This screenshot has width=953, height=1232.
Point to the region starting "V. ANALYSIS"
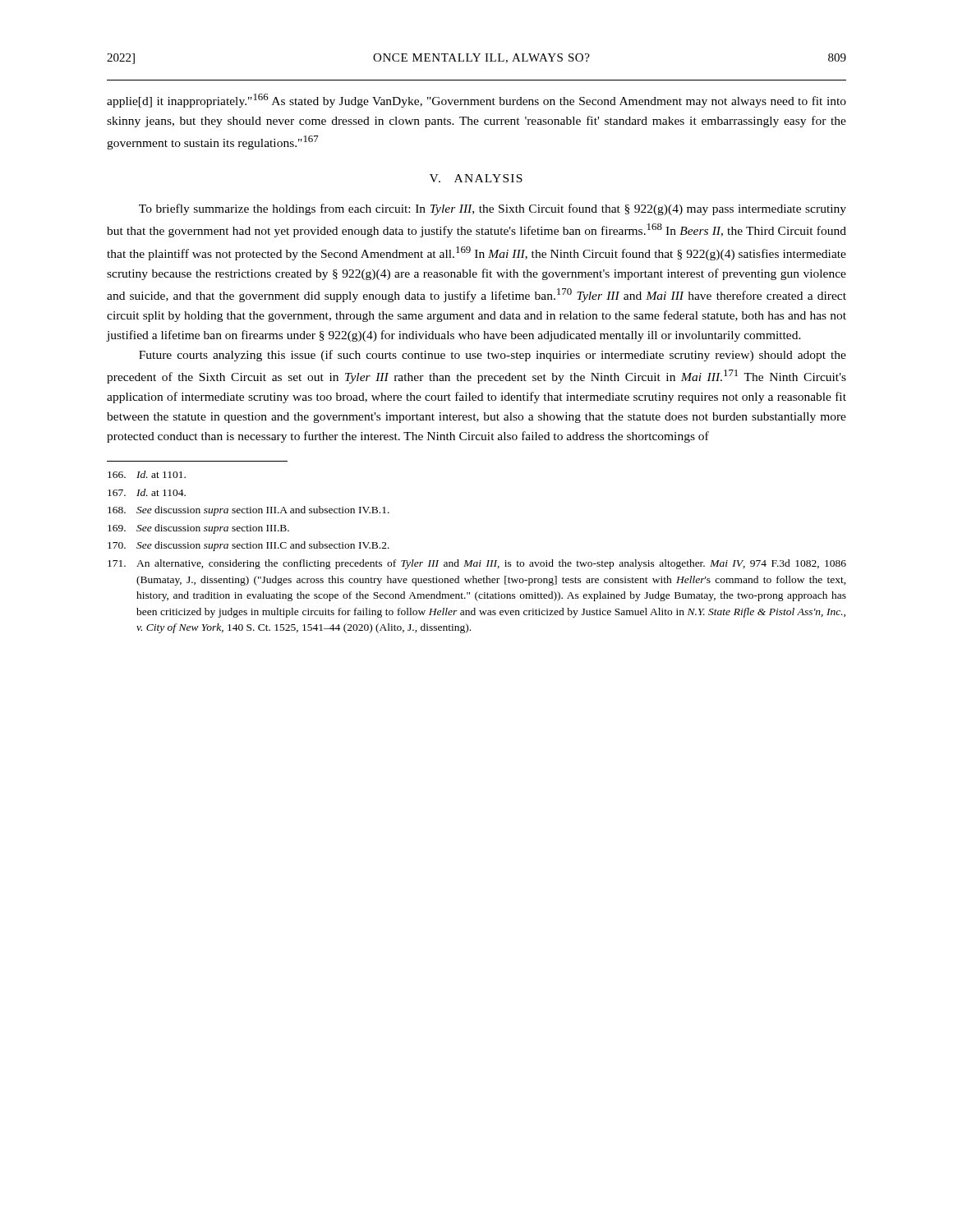coord(476,178)
